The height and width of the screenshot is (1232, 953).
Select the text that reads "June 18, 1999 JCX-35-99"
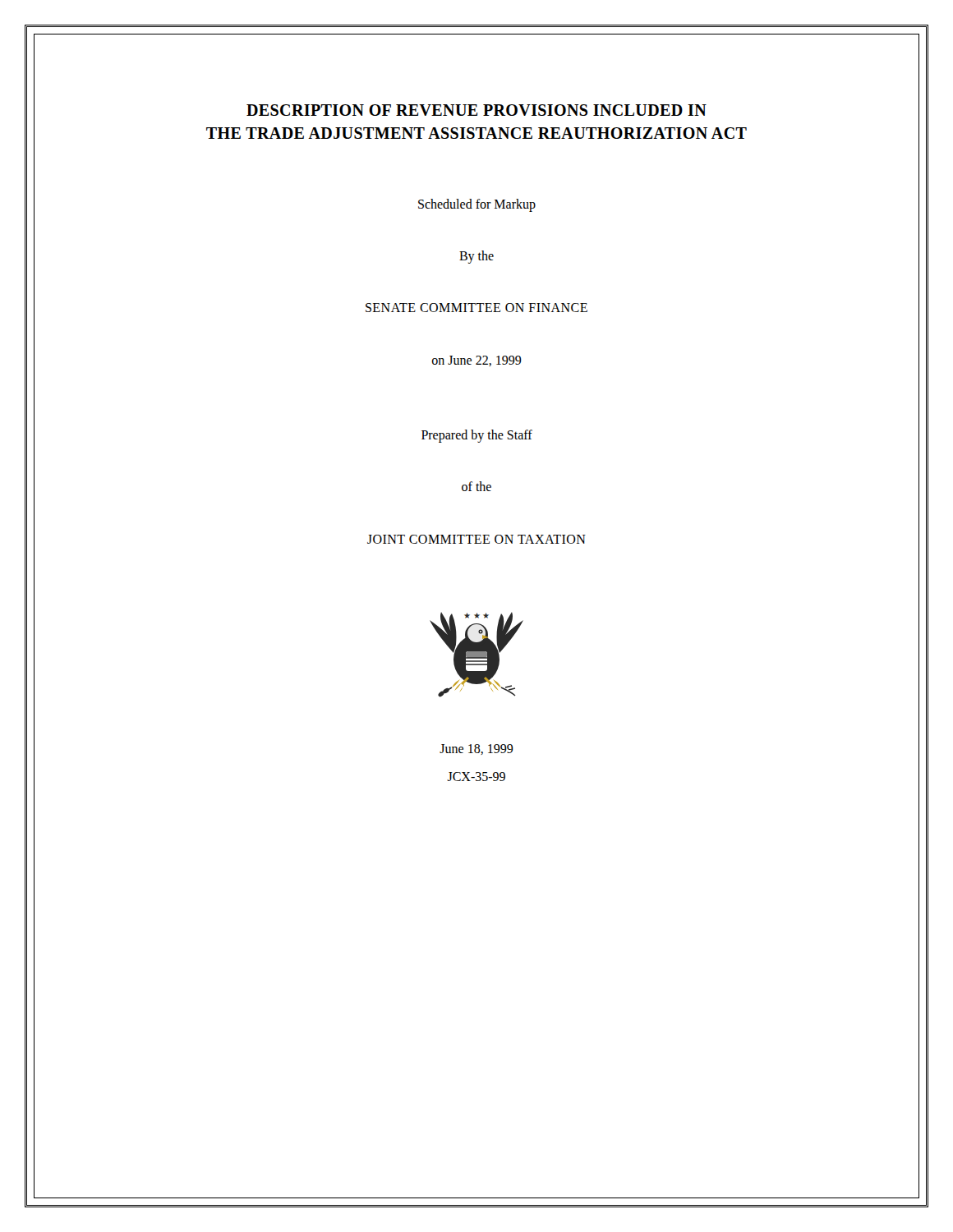point(476,763)
